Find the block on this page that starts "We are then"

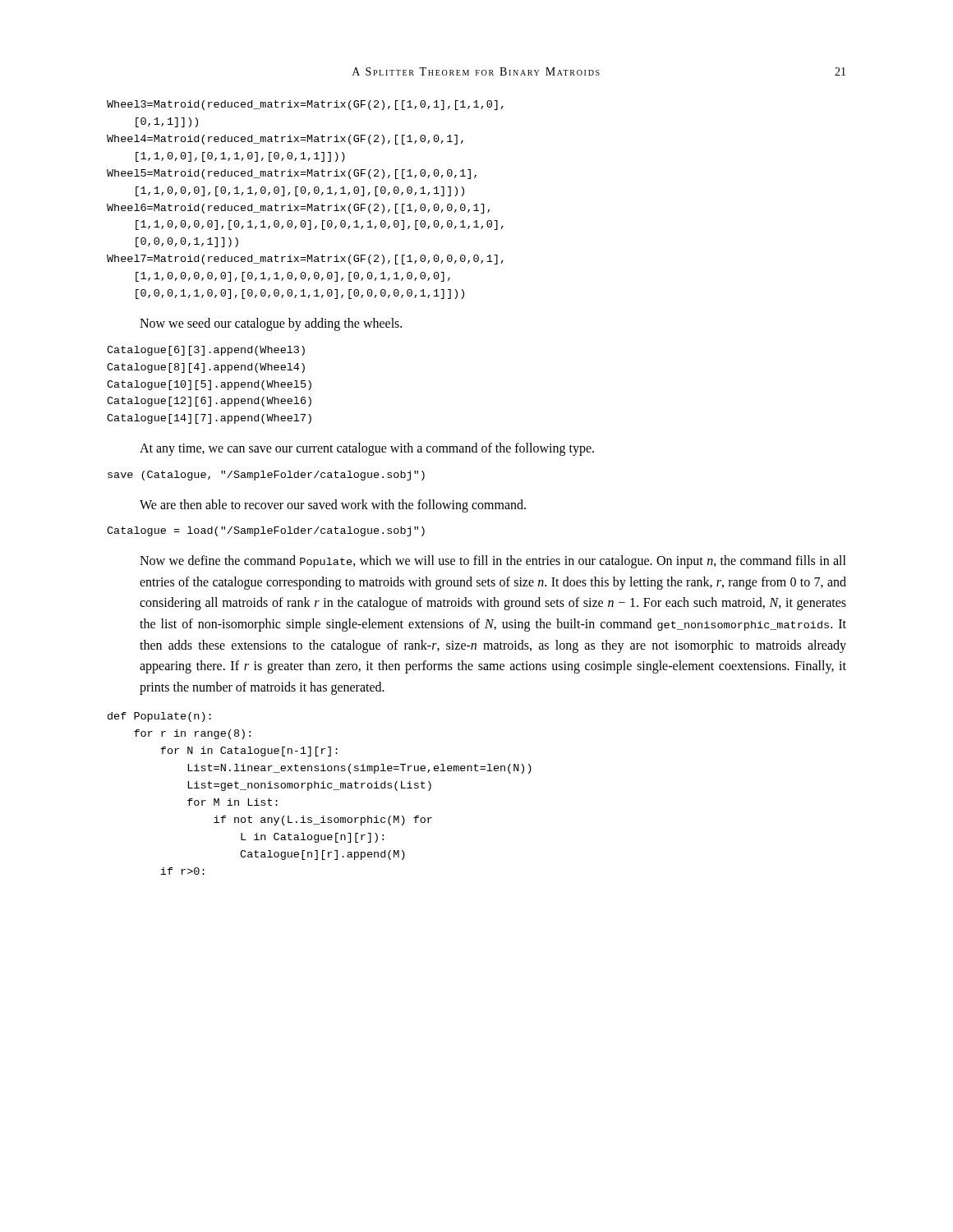click(333, 505)
